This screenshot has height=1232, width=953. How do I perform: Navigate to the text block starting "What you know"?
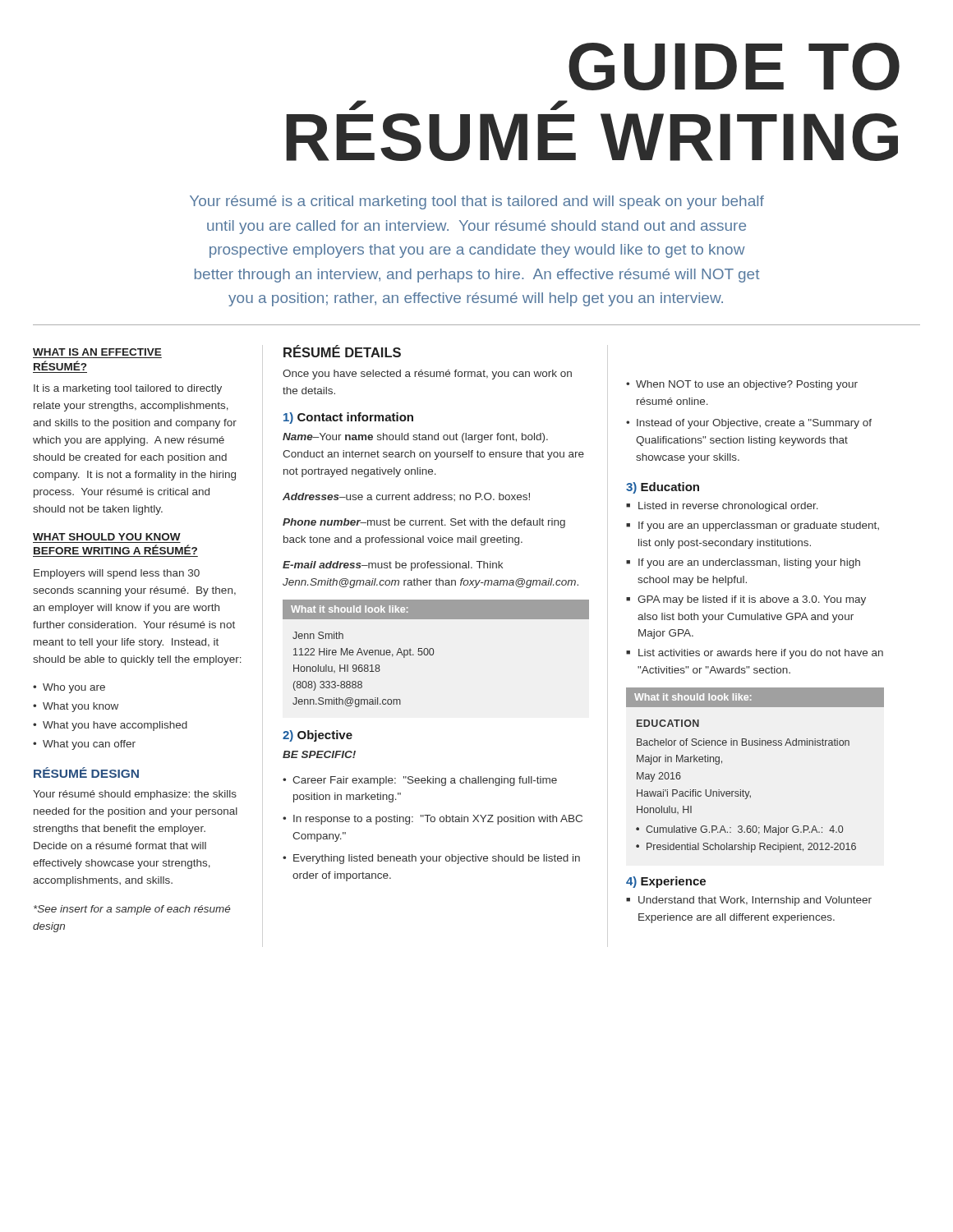[81, 706]
